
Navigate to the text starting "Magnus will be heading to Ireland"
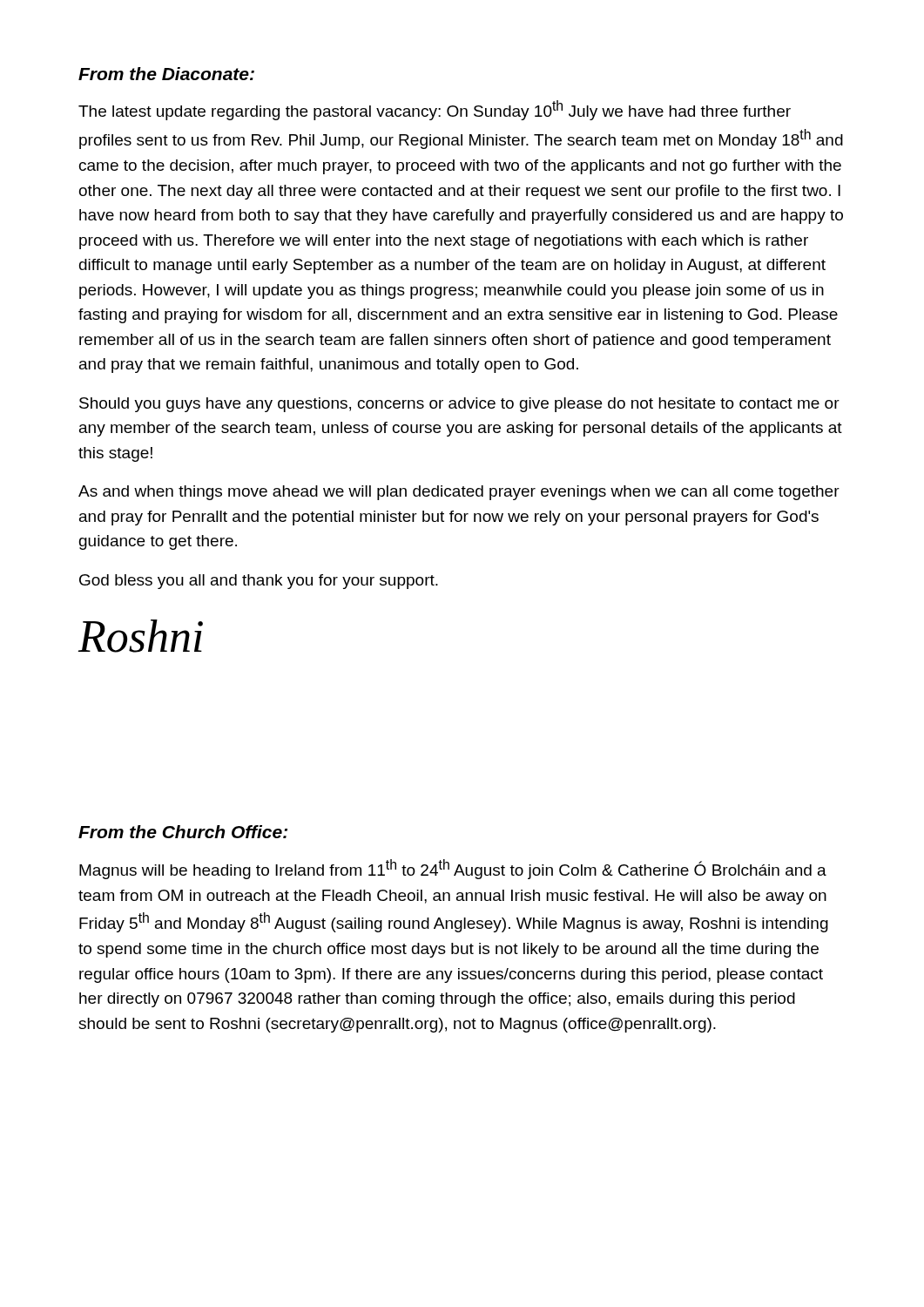453,945
